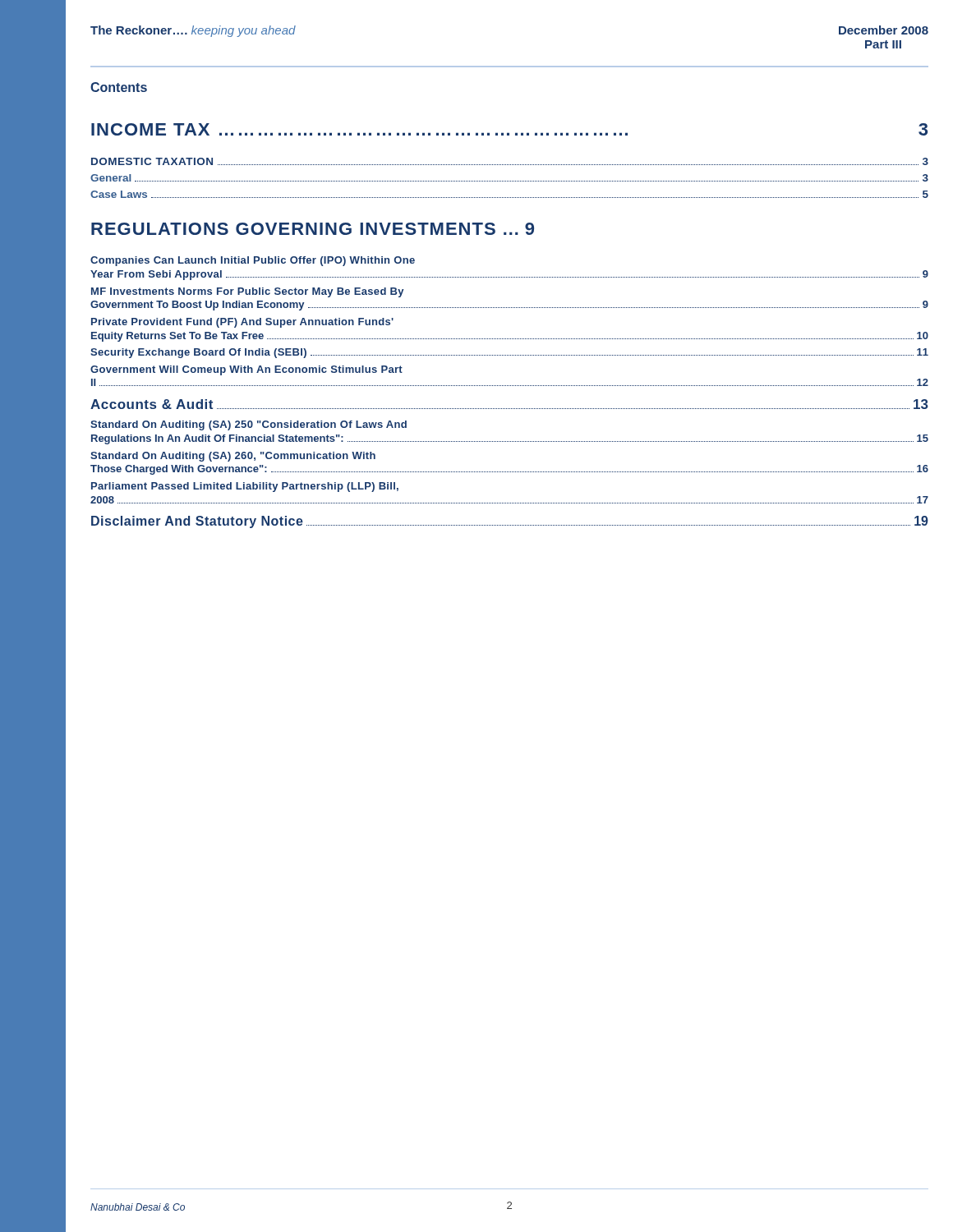Click the passage that begins "MF Investments Norms For Public Sector"
The width and height of the screenshot is (953, 1232).
point(247,292)
